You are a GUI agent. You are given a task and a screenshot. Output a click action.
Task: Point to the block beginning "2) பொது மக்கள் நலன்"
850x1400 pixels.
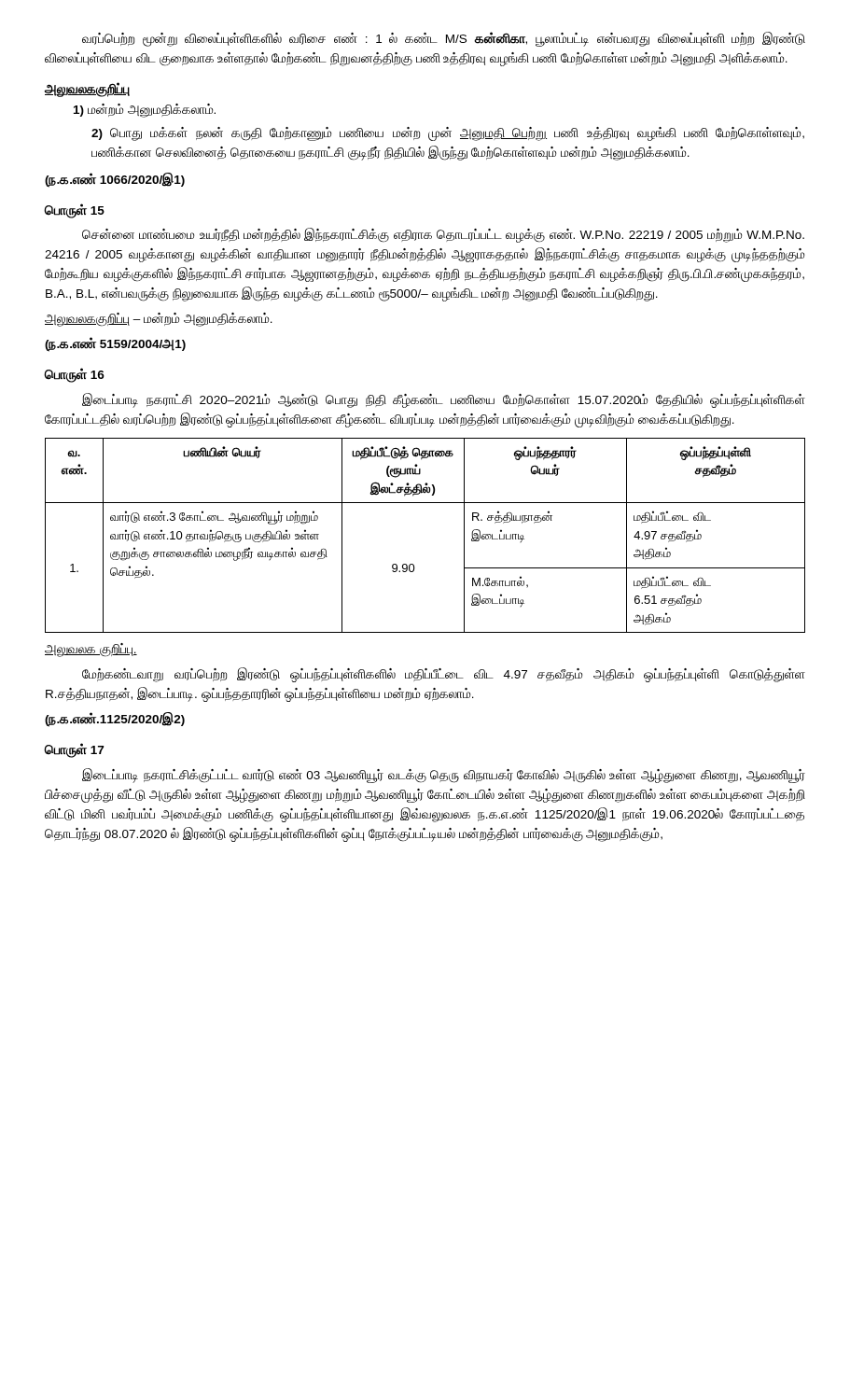[x=448, y=143]
